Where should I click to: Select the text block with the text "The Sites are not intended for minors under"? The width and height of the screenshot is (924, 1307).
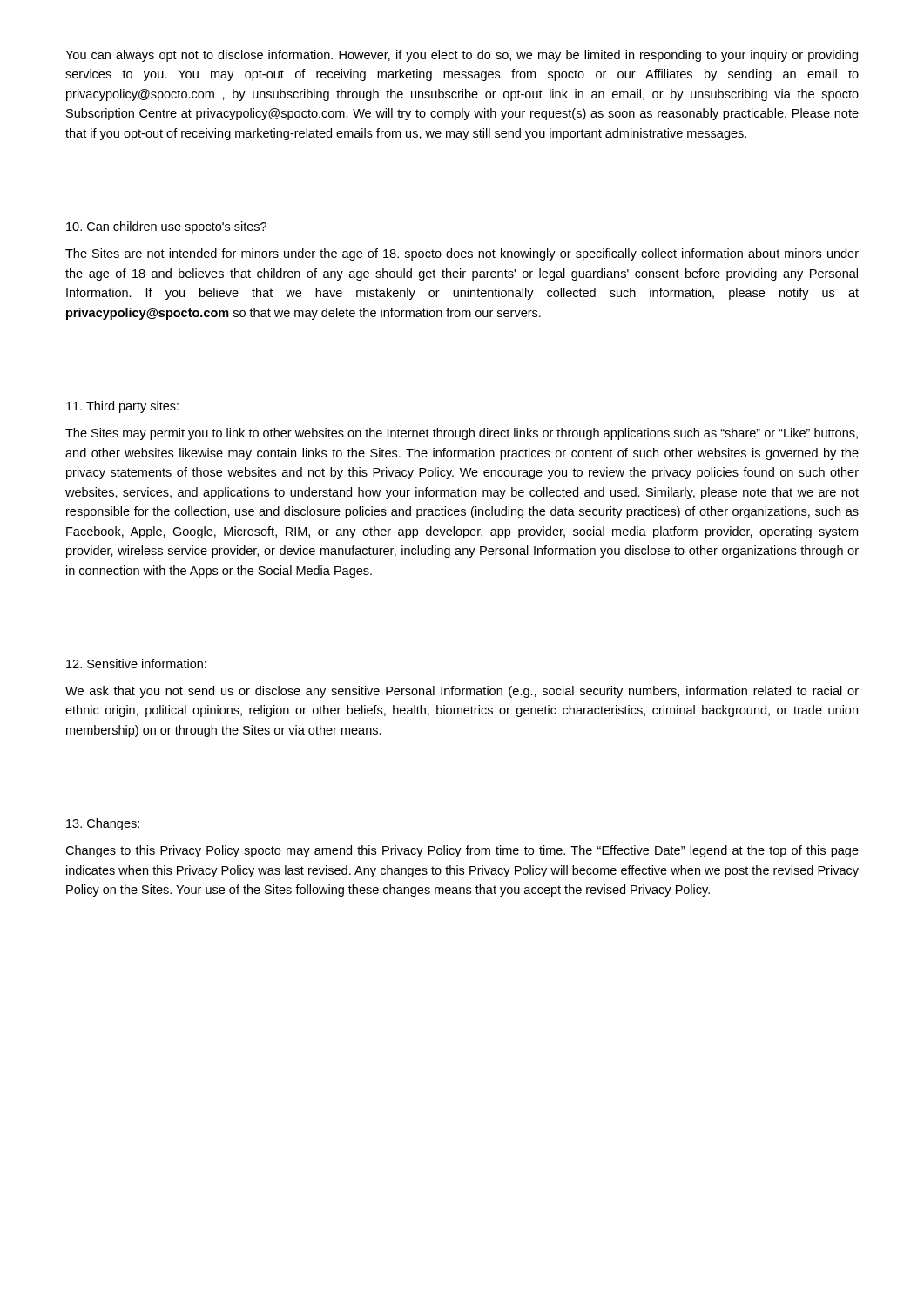pos(462,283)
